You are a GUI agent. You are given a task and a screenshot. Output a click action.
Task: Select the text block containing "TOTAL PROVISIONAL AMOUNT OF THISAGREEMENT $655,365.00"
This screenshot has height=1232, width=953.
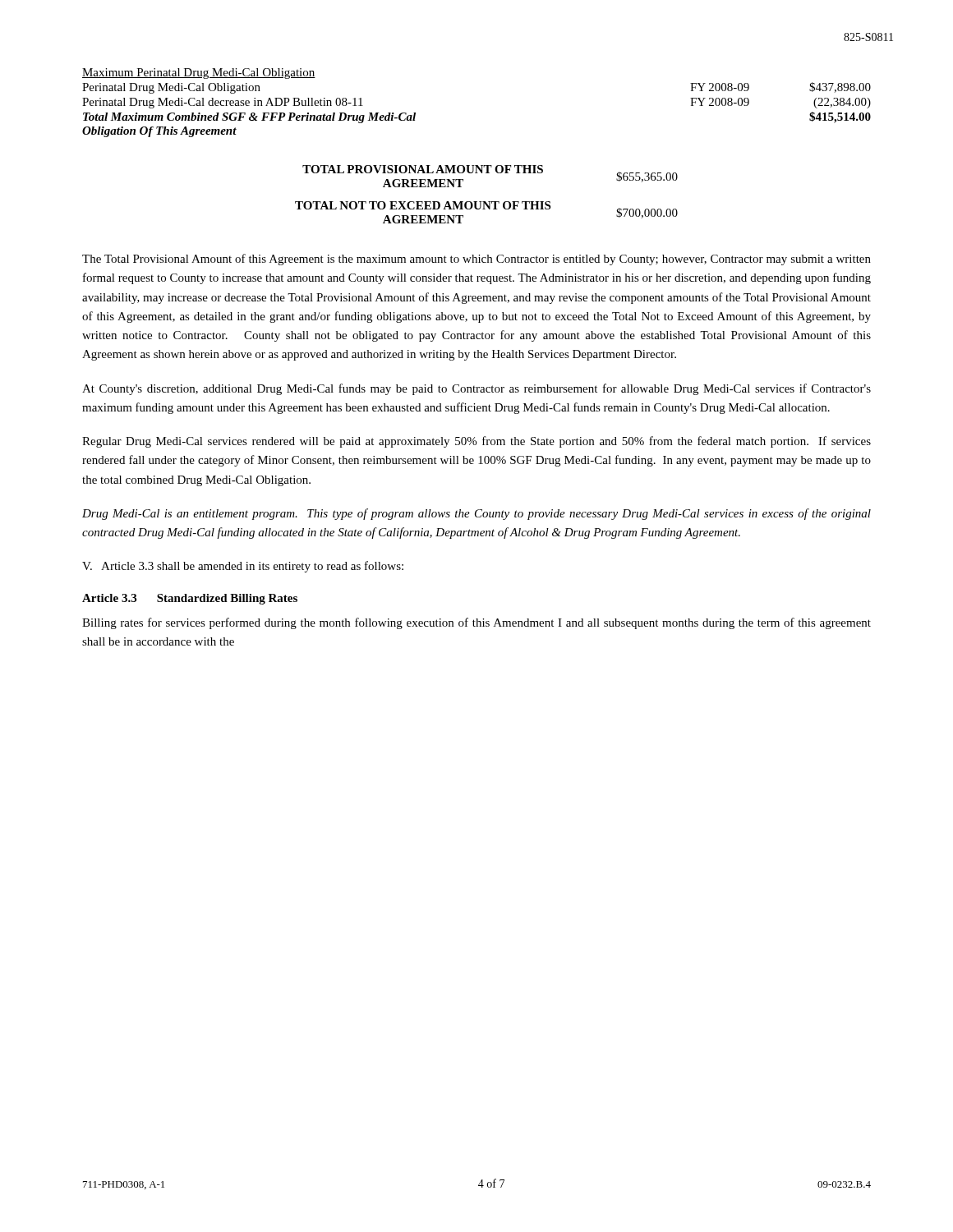pyautogui.click(x=476, y=195)
